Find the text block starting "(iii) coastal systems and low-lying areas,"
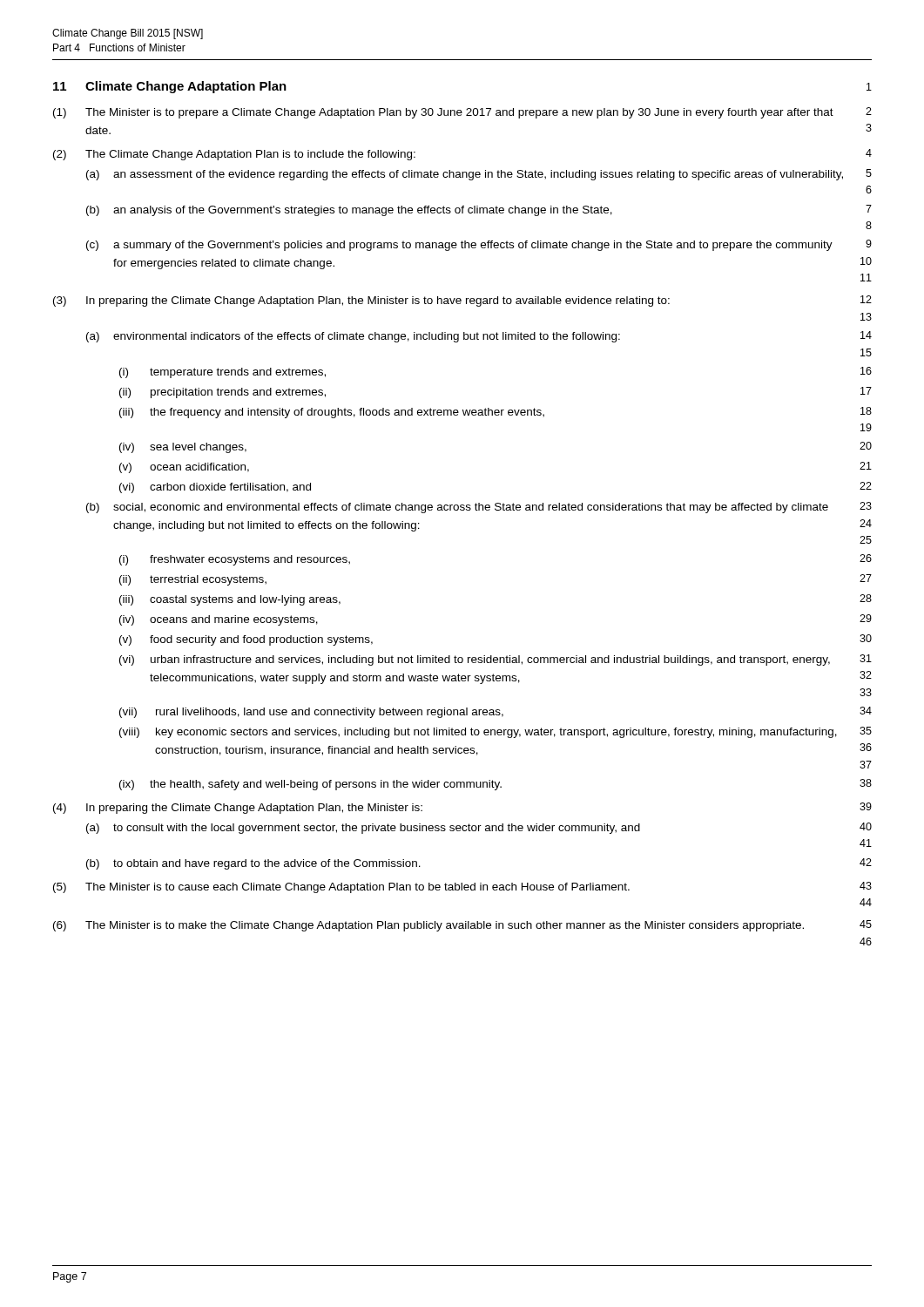 245,600
